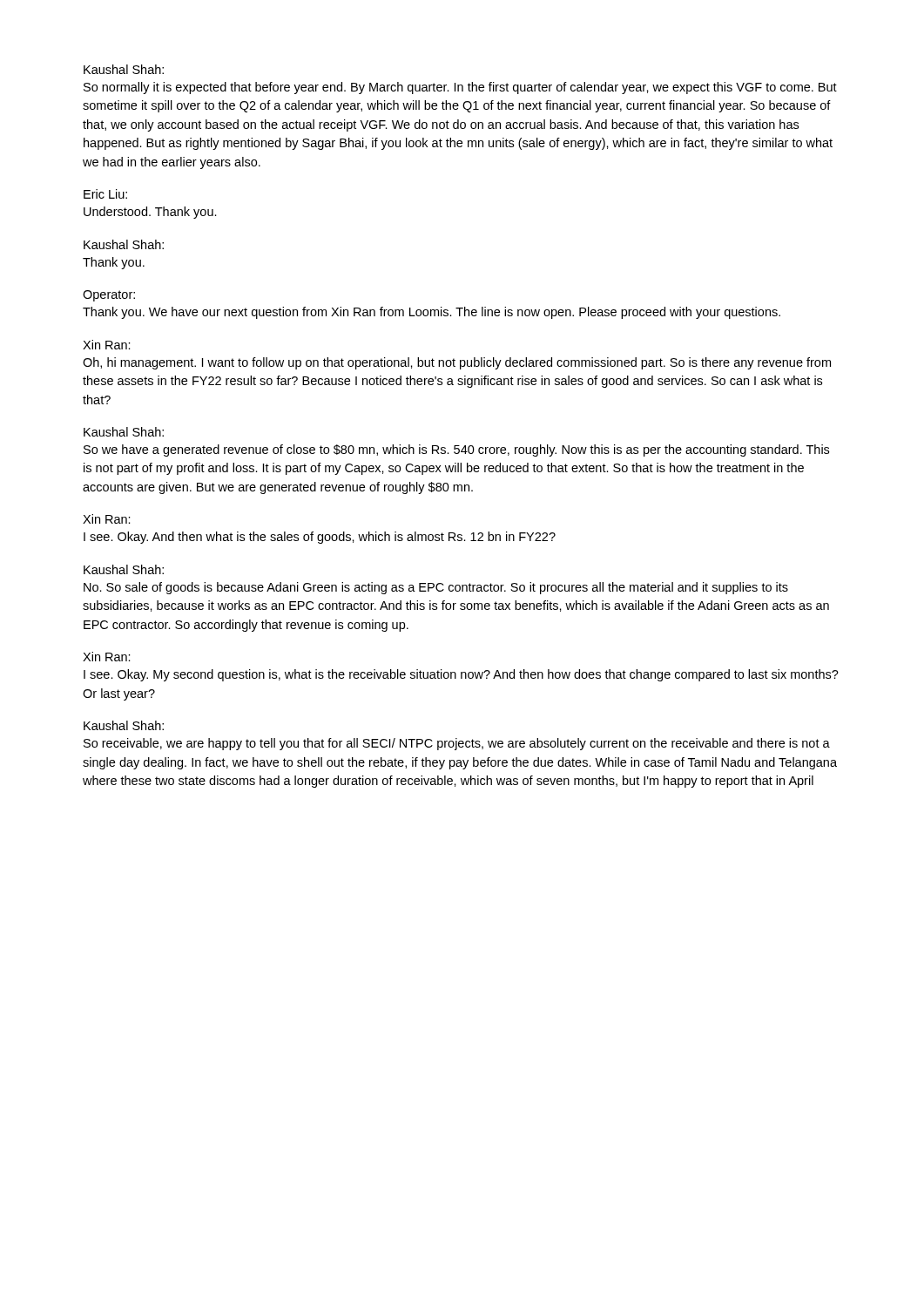Point to "Thank you."

[114, 262]
